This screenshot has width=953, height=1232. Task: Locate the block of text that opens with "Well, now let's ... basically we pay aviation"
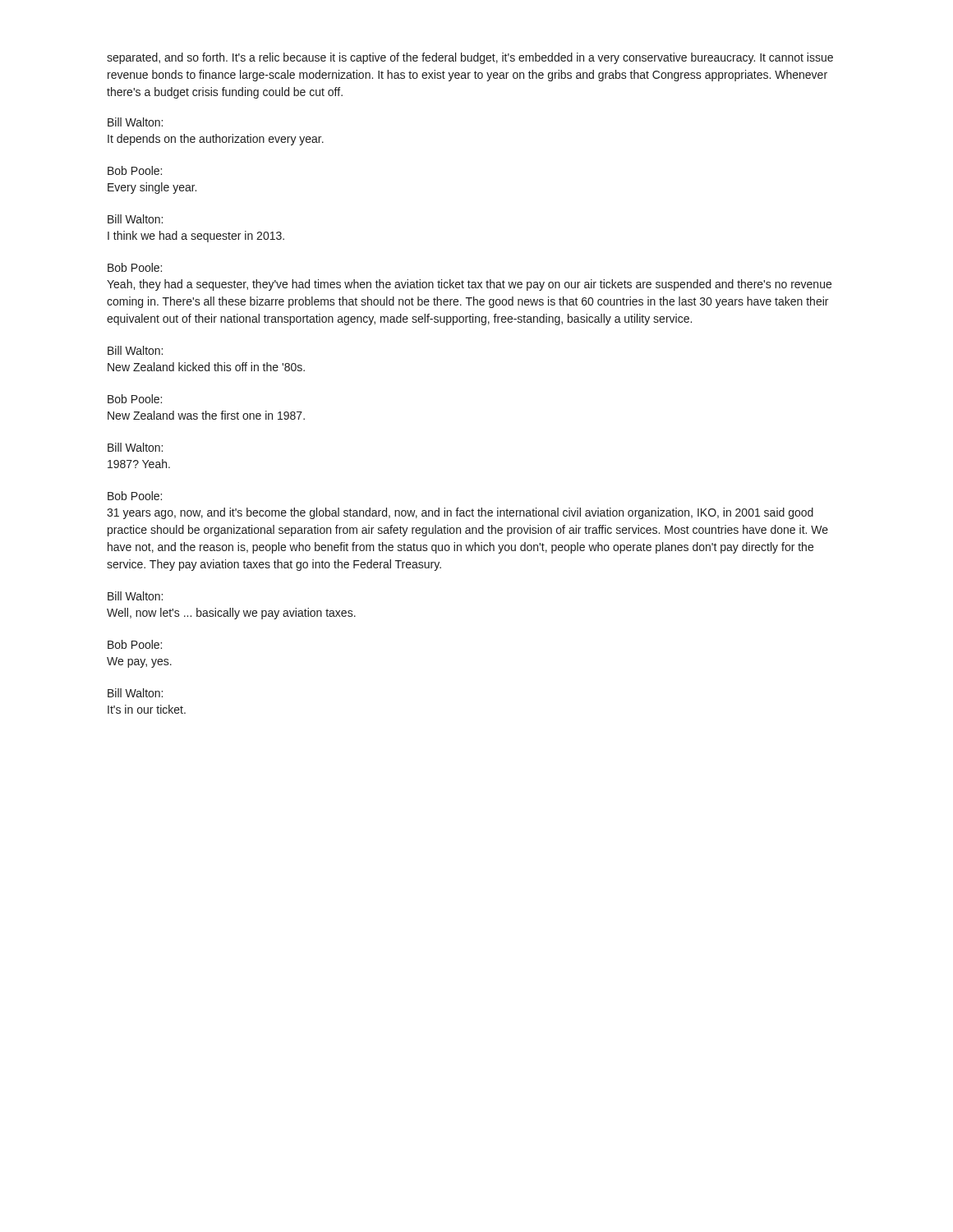pos(232,613)
